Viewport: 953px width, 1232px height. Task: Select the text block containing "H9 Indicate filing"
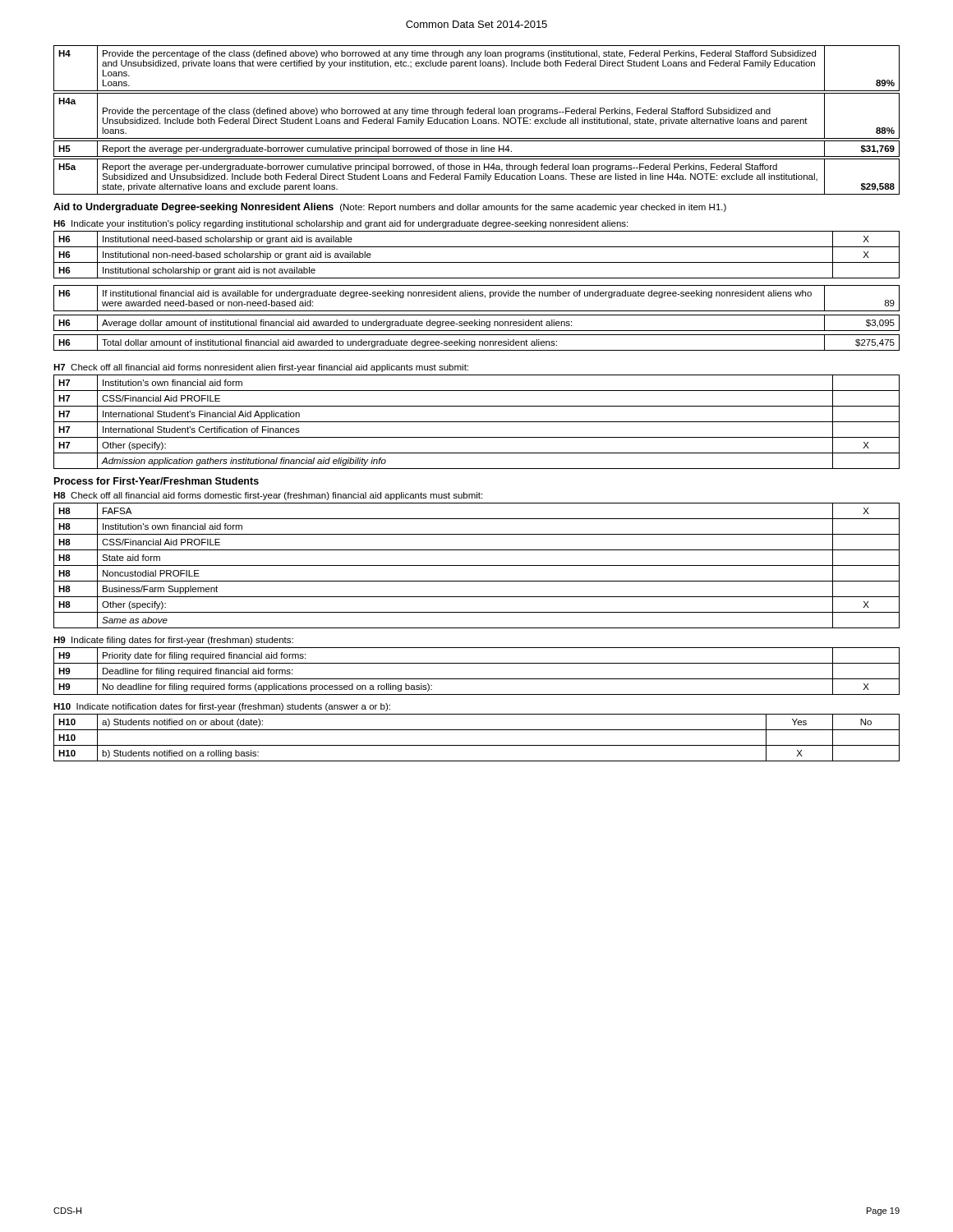pyautogui.click(x=174, y=640)
